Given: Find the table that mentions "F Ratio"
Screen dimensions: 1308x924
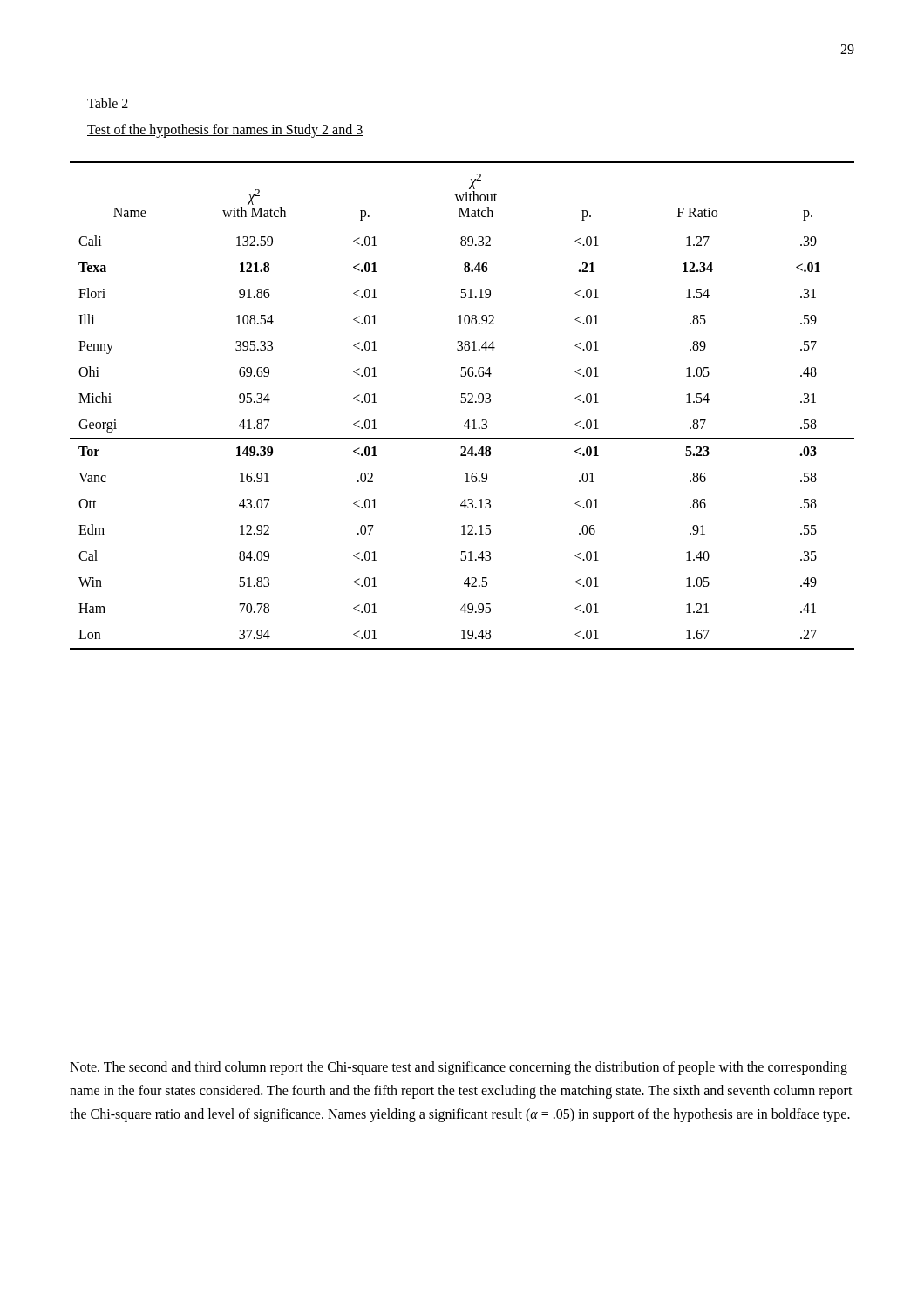Looking at the screenshot, I should (462, 409).
